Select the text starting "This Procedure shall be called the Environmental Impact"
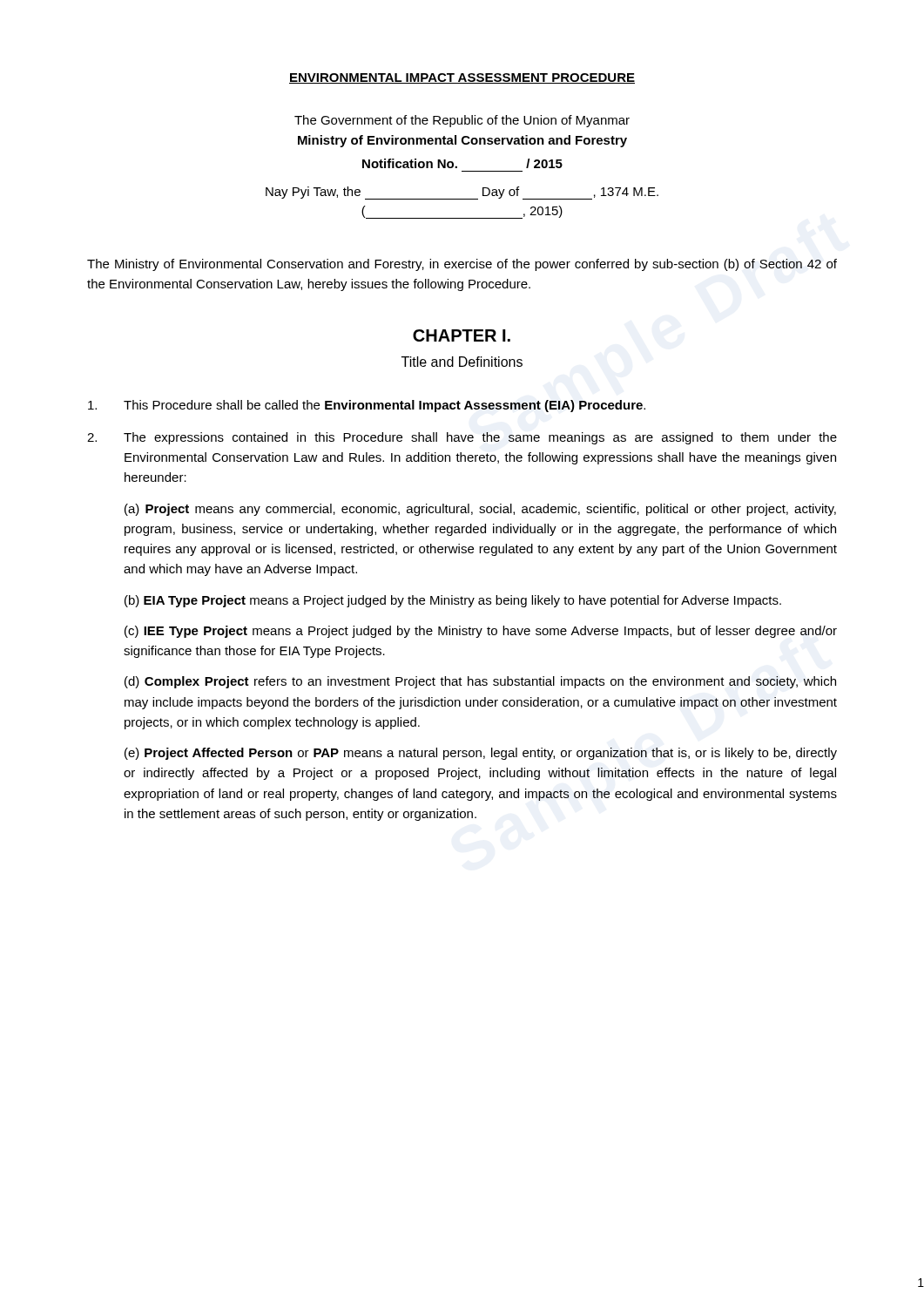 tap(462, 404)
